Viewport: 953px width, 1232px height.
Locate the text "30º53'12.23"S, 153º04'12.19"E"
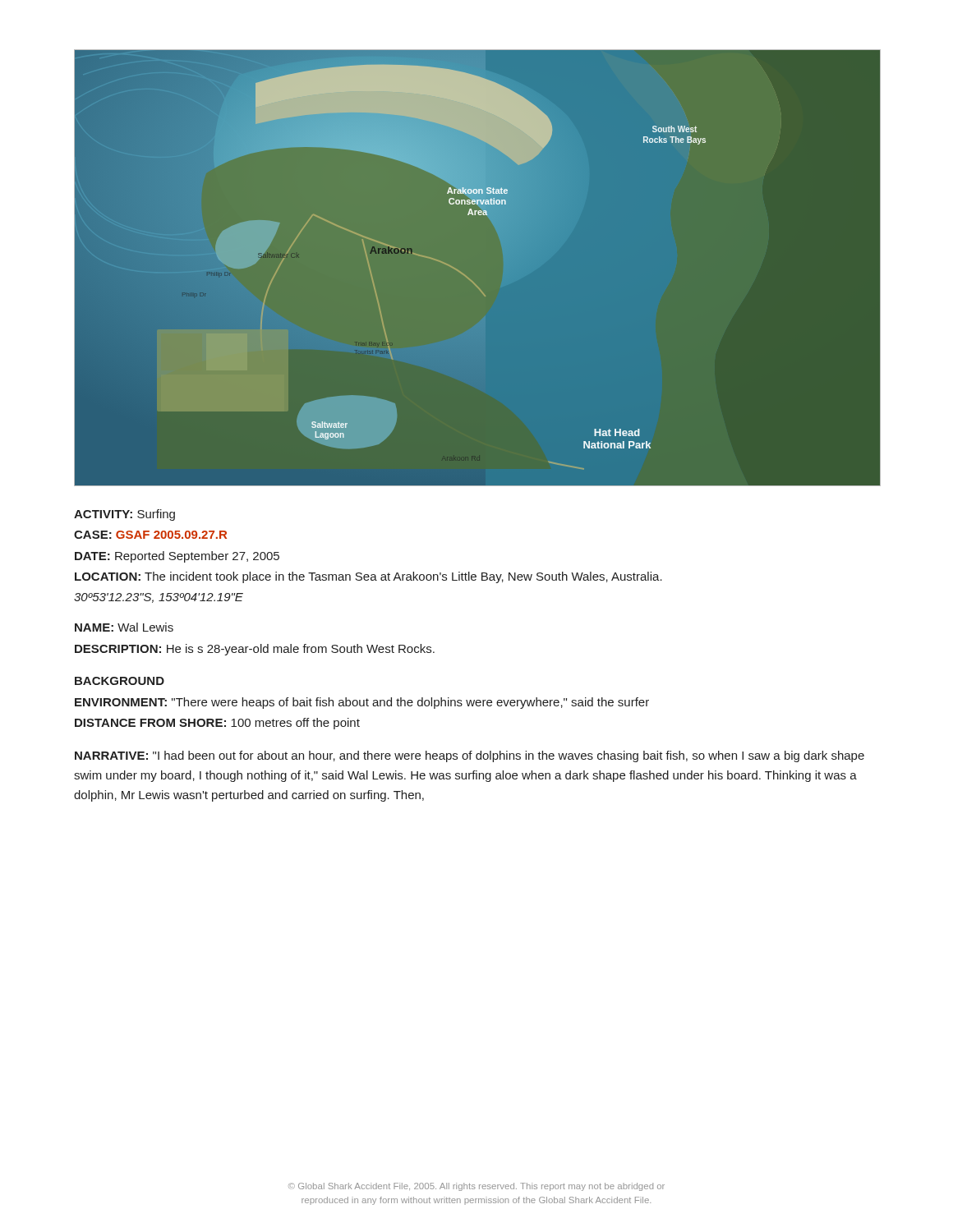158,597
